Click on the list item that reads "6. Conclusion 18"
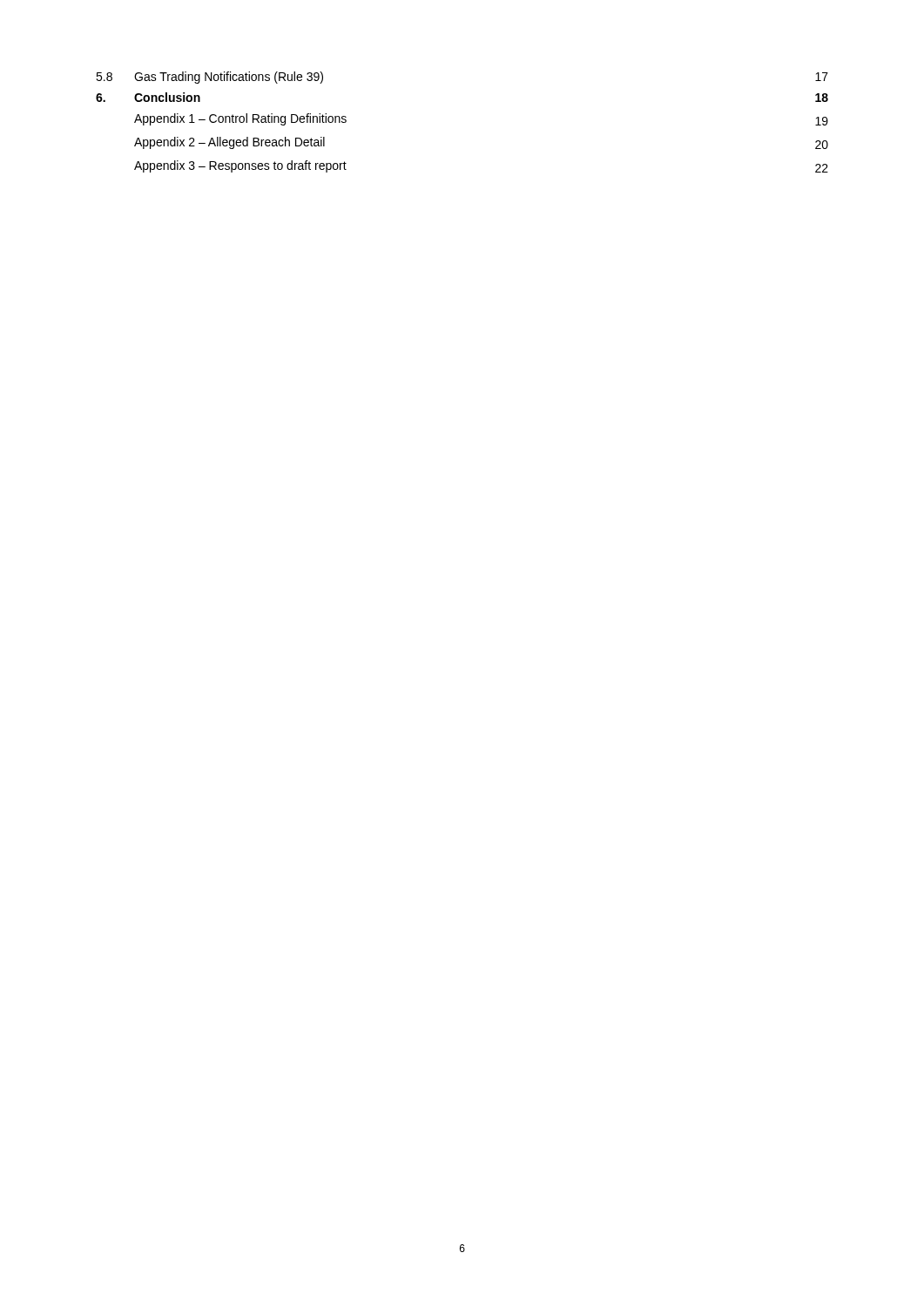The height and width of the screenshot is (1307, 924). [166, 97]
